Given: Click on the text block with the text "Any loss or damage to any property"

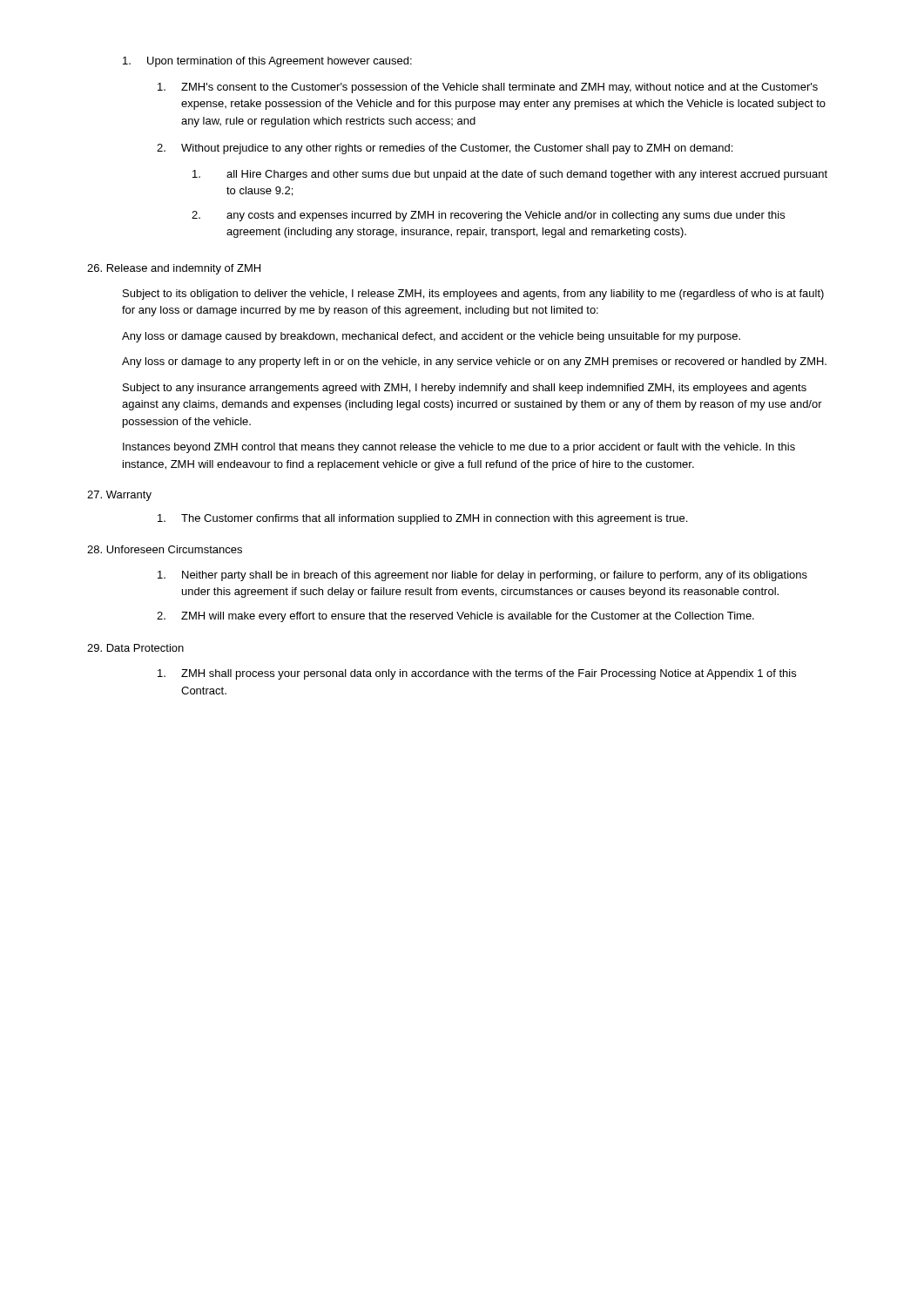Looking at the screenshot, I should (475, 361).
